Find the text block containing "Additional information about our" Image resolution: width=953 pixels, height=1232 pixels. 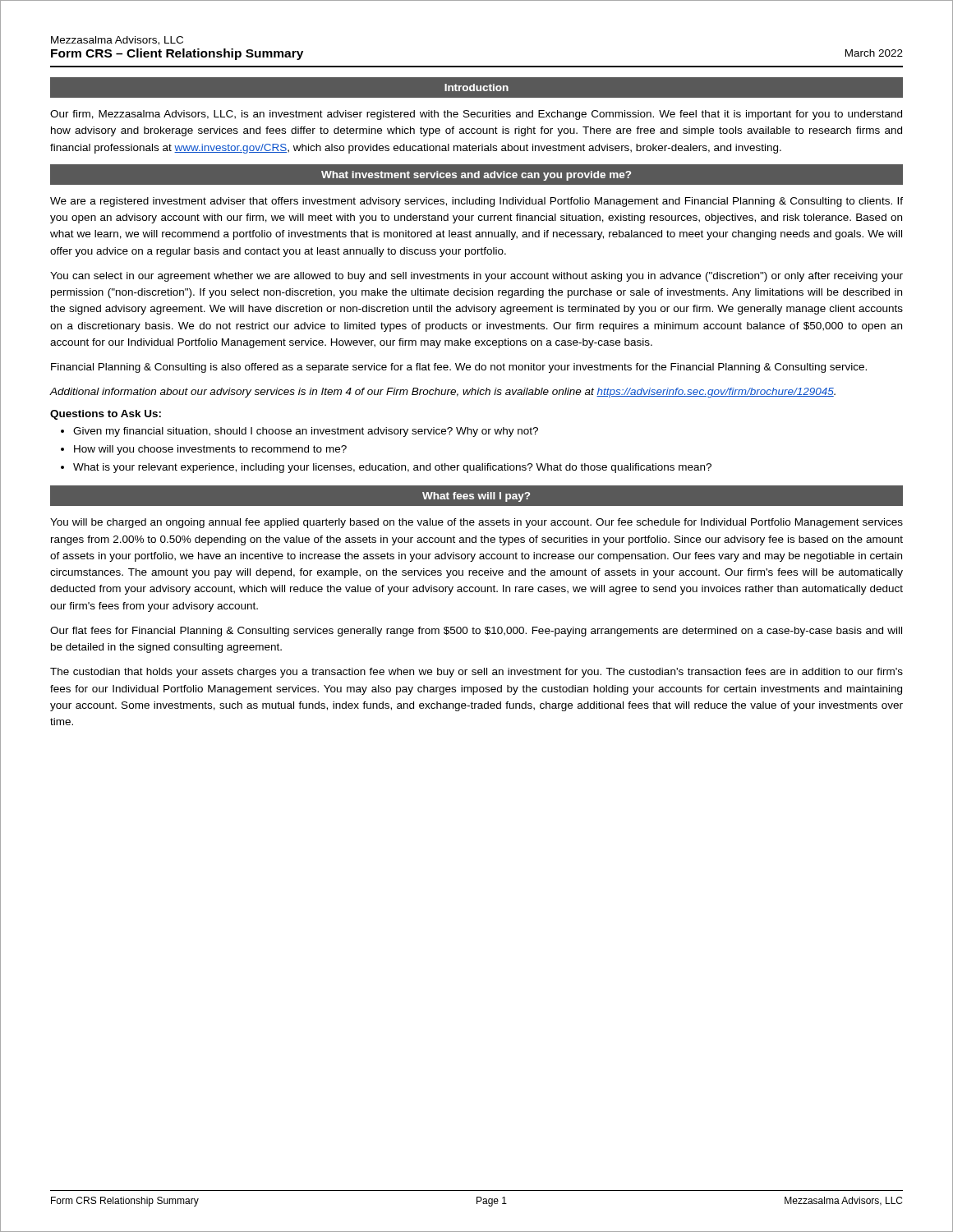point(443,392)
